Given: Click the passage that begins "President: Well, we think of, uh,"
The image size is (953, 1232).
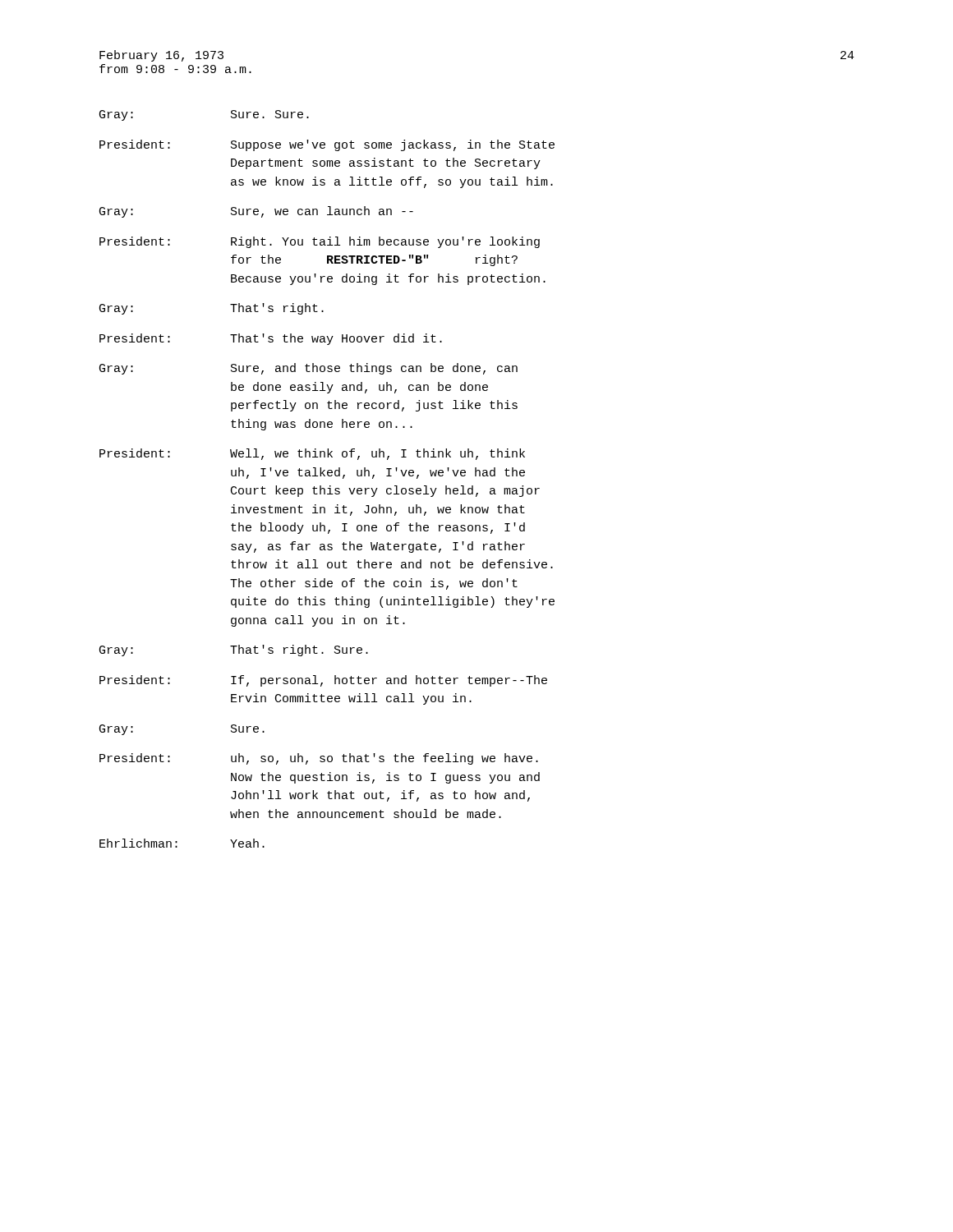Looking at the screenshot, I should click(x=476, y=538).
